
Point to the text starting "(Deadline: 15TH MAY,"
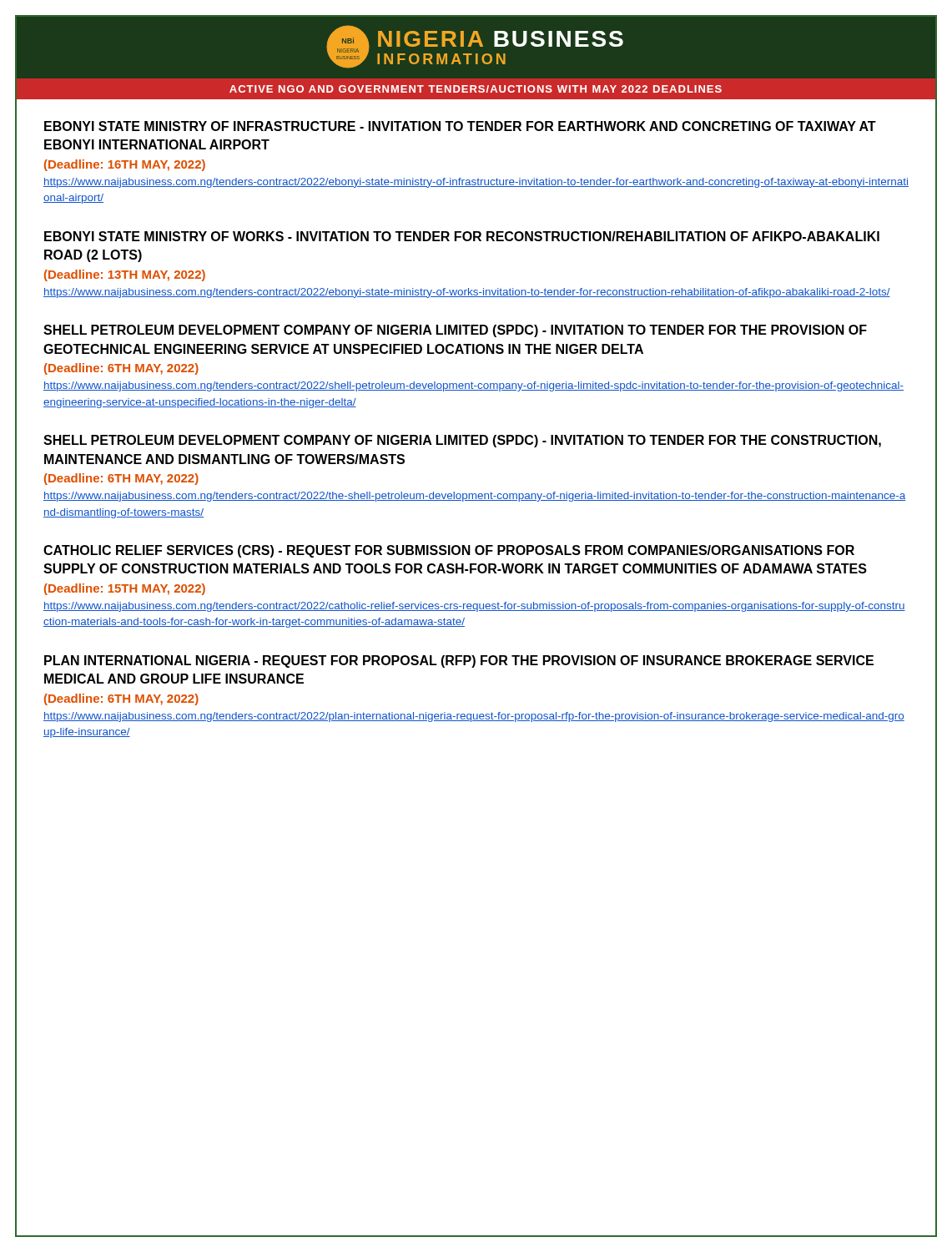click(125, 589)
